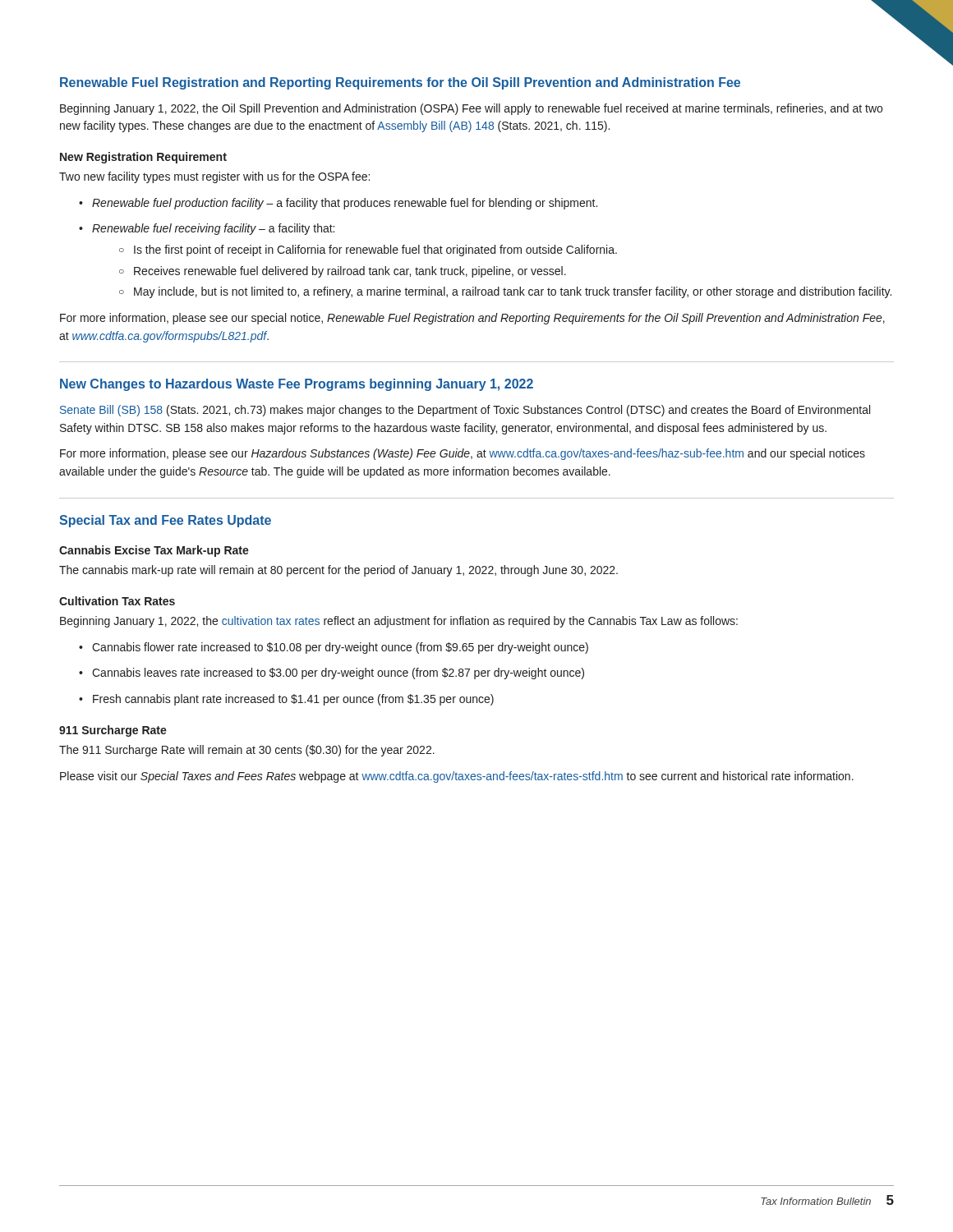Viewport: 953px width, 1232px height.
Task: Click on the text block with the text "The cannabis mark-up"
Action: click(x=476, y=571)
